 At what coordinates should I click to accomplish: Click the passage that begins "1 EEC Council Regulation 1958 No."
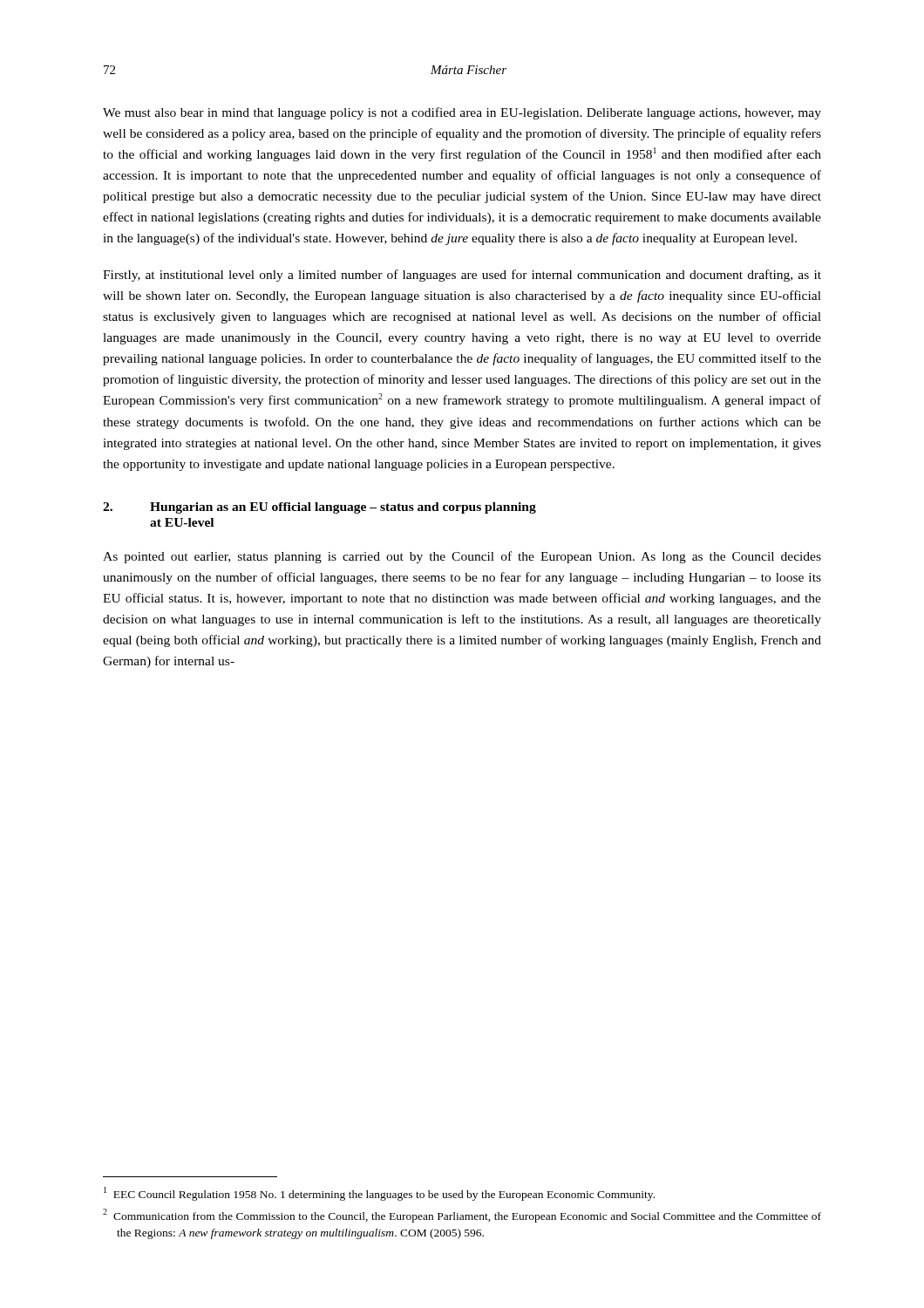379,1193
